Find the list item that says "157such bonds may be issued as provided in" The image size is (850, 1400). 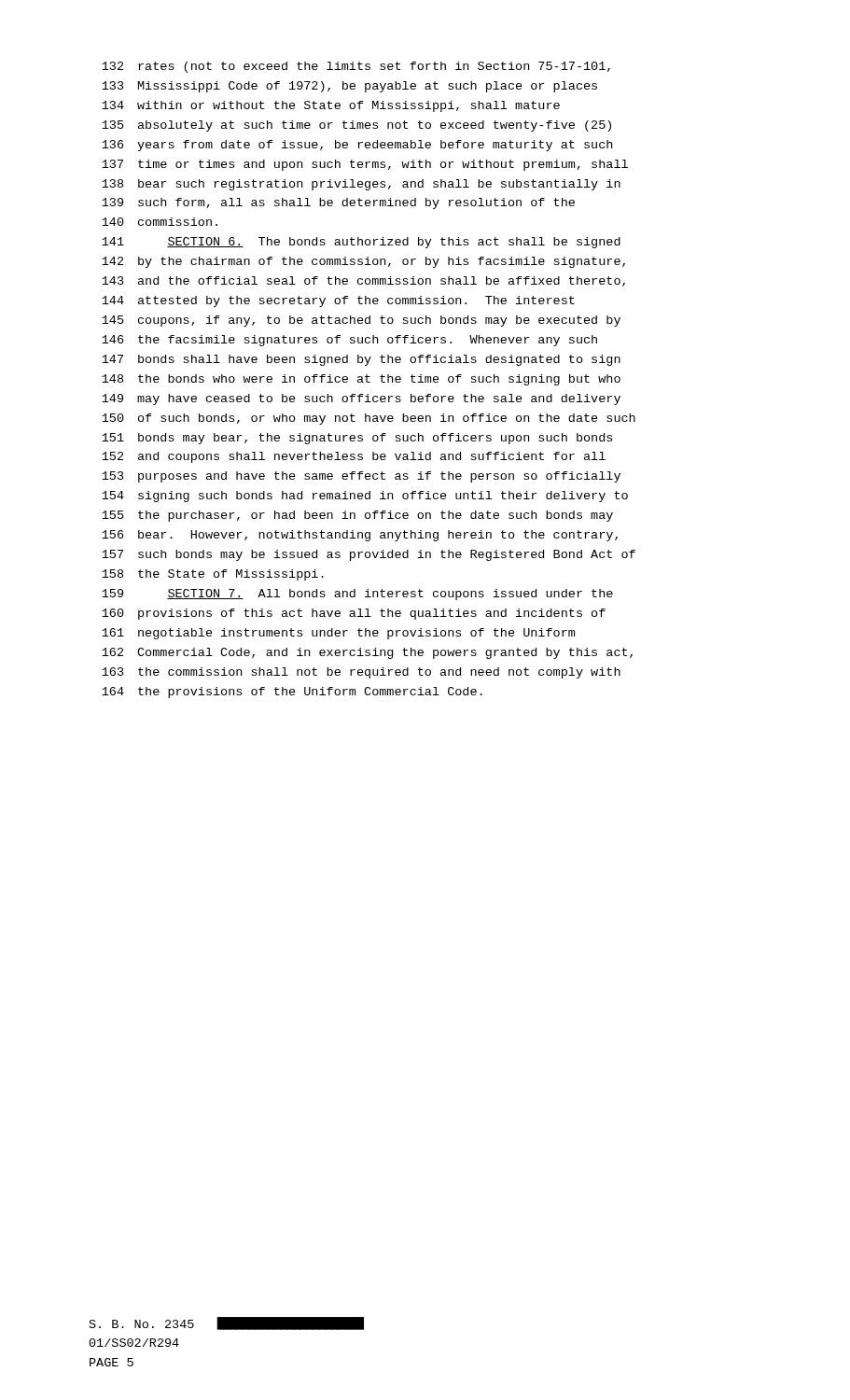[x=362, y=556]
